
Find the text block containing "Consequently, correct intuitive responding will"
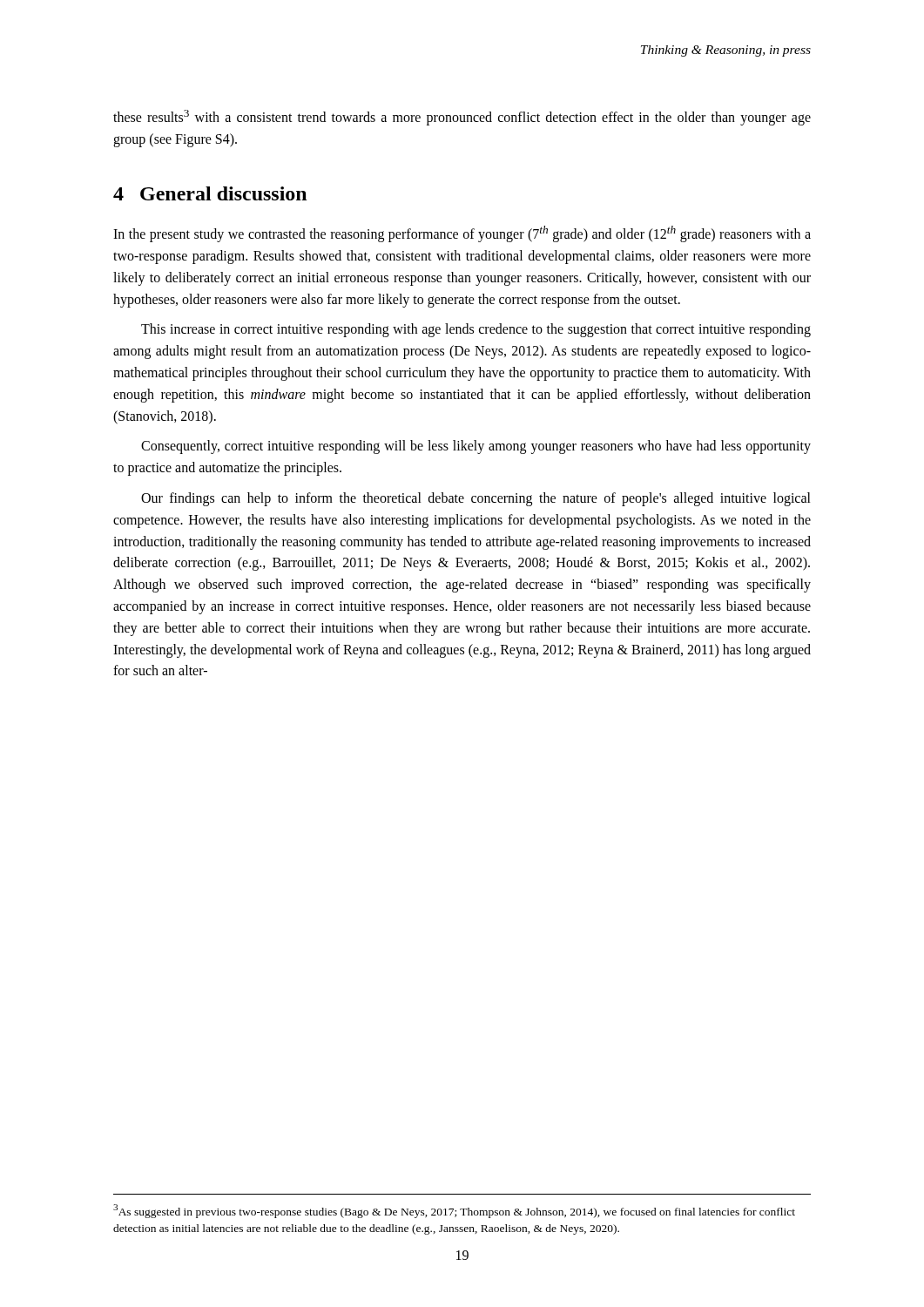point(462,457)
